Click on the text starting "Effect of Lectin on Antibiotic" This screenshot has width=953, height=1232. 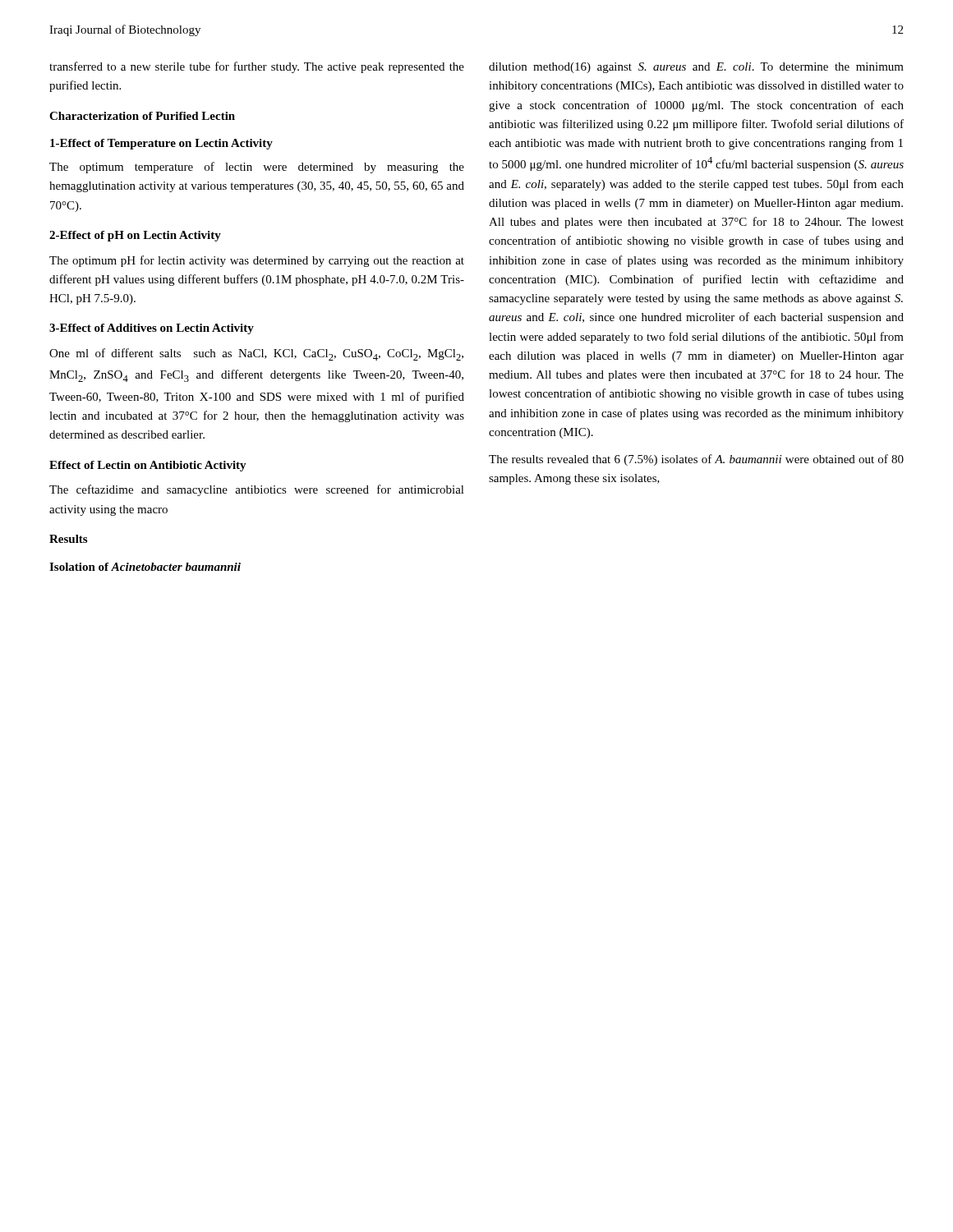pos(148,464)
